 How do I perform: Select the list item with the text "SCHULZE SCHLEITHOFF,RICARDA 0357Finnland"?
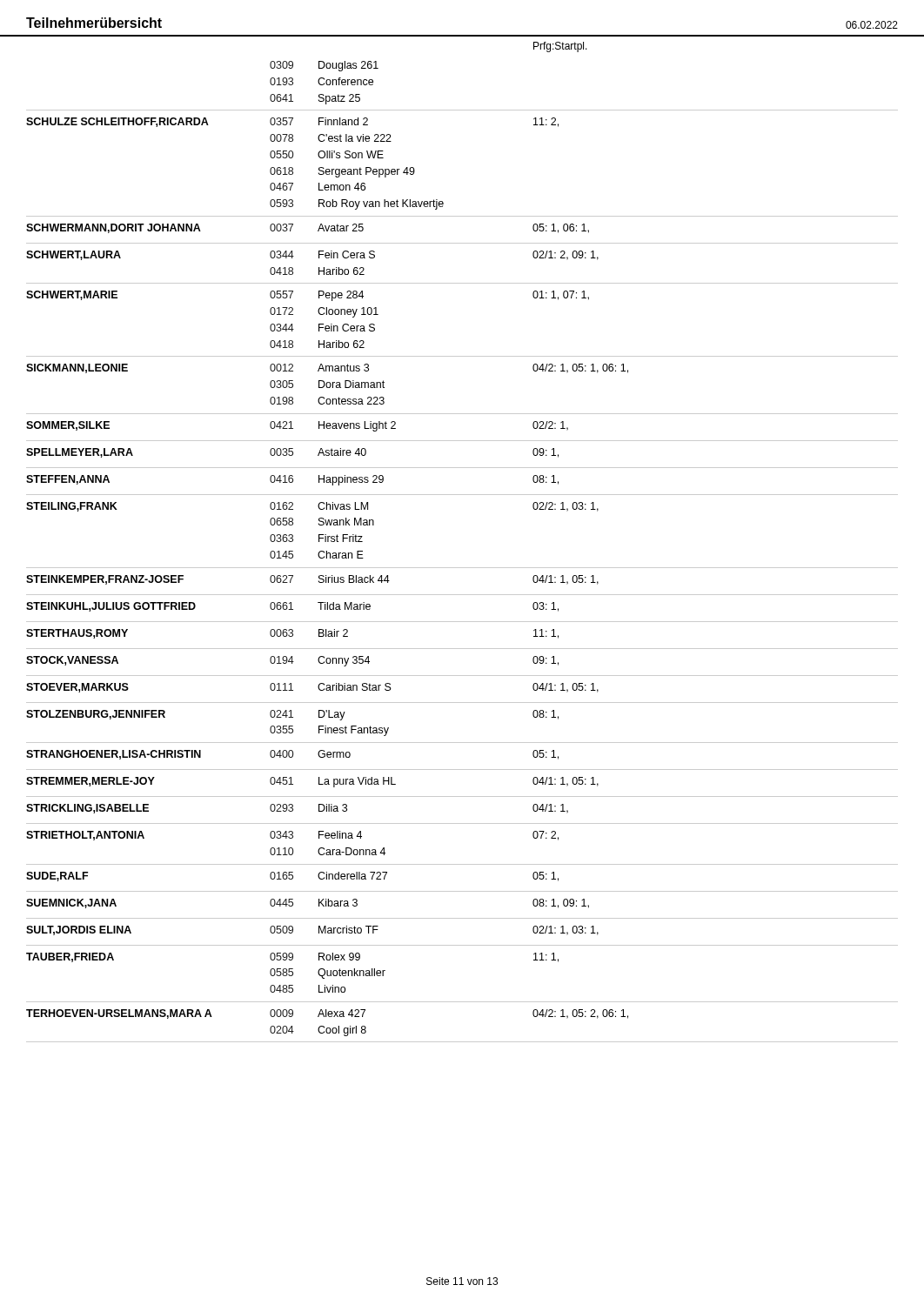pos(292,122)
